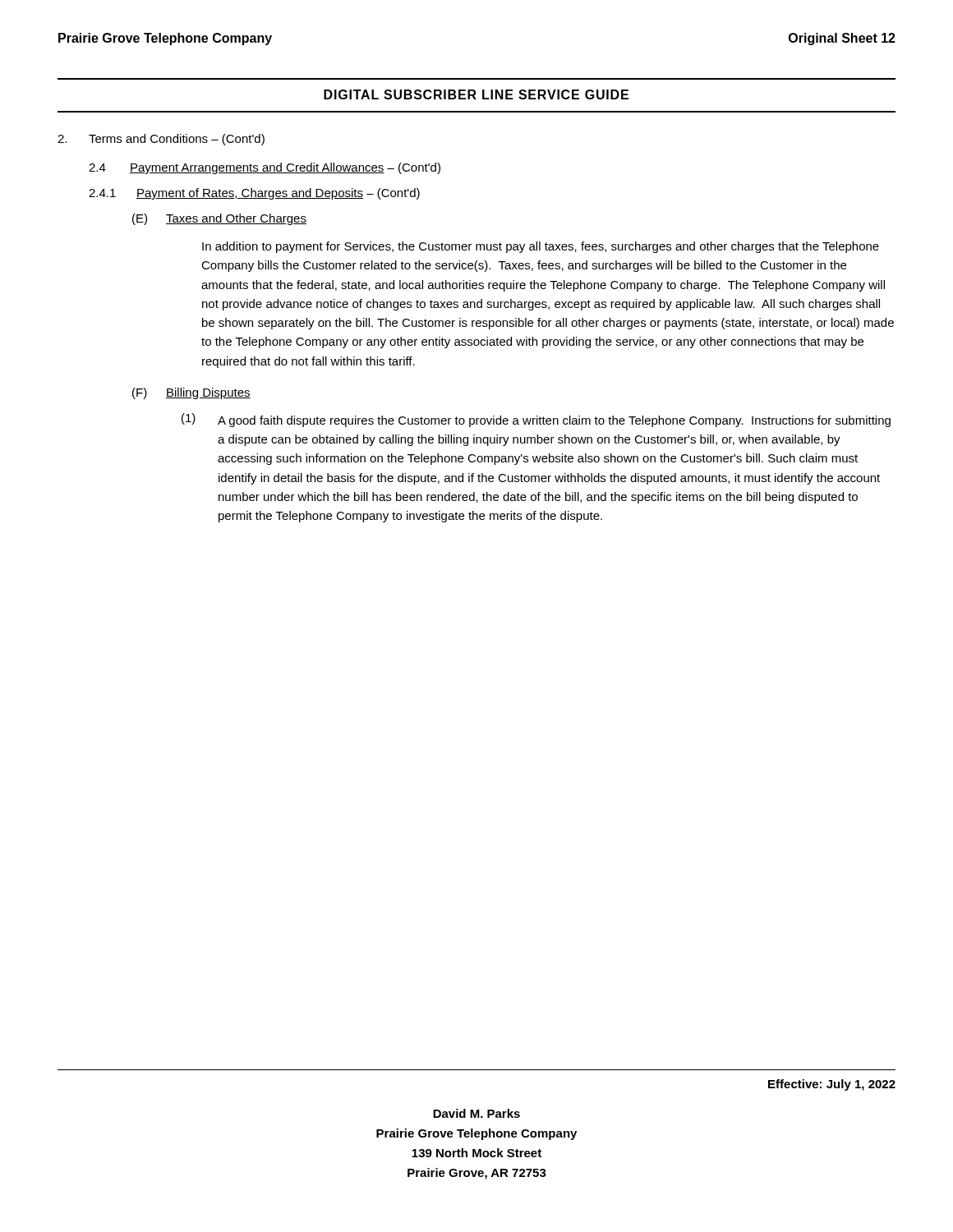Locate the text "2. Terms and Conditions – (Cont'd)"
953x1232 pixels.
tap(161, 138)
